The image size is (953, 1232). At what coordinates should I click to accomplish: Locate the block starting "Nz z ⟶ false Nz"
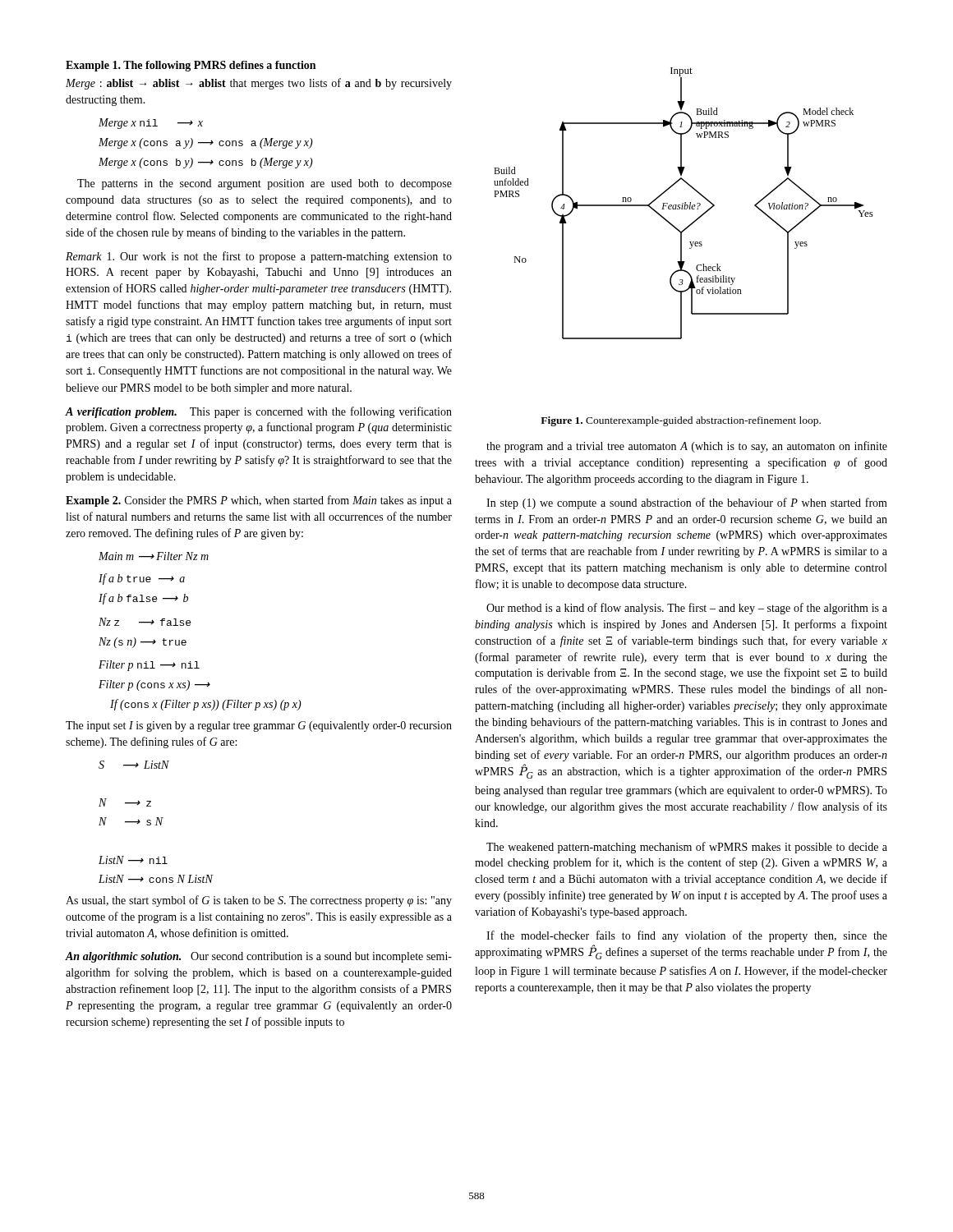tap(145, 632)
